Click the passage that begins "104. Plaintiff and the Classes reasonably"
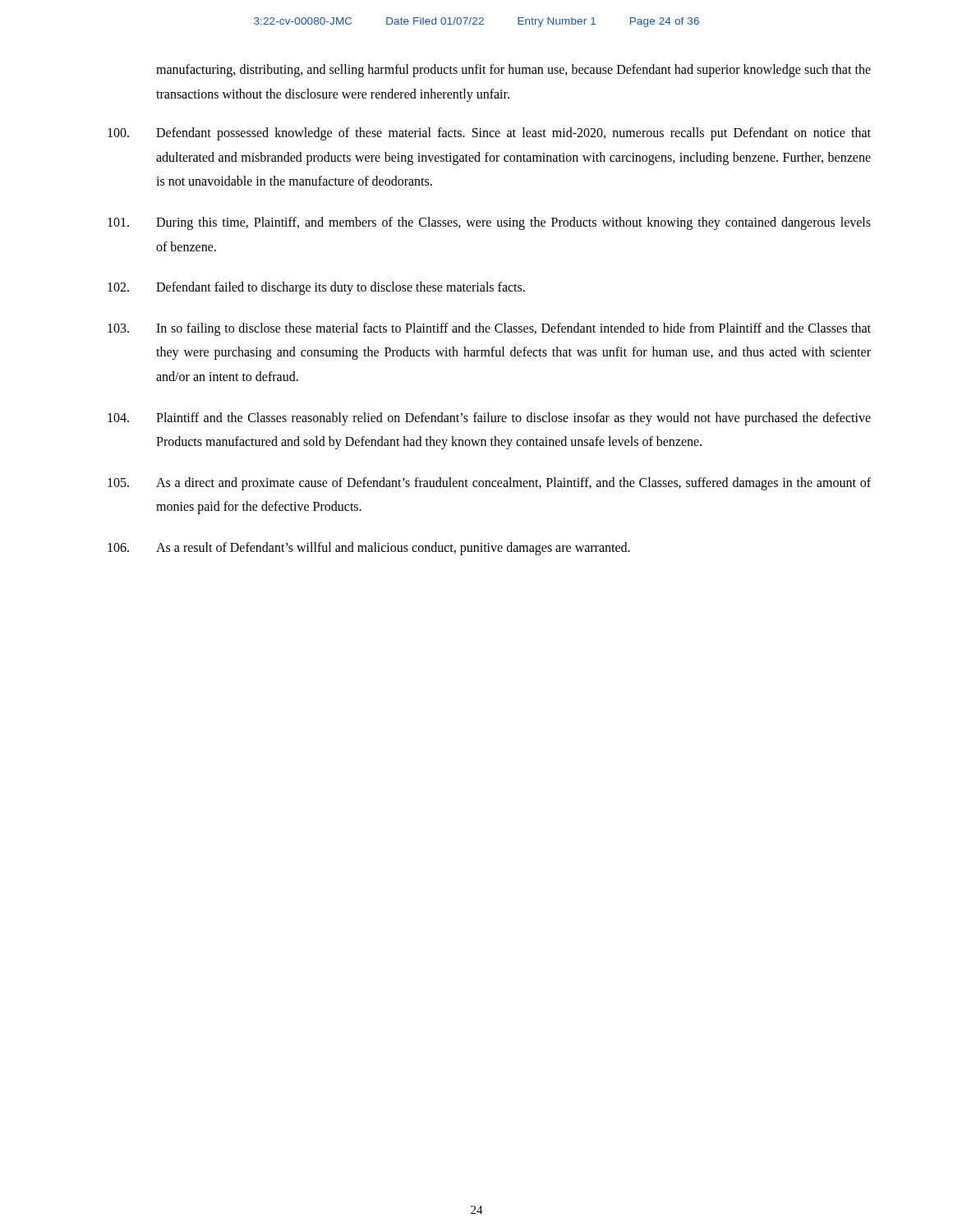The image size is (953, 1232). [x=489, y=430]
